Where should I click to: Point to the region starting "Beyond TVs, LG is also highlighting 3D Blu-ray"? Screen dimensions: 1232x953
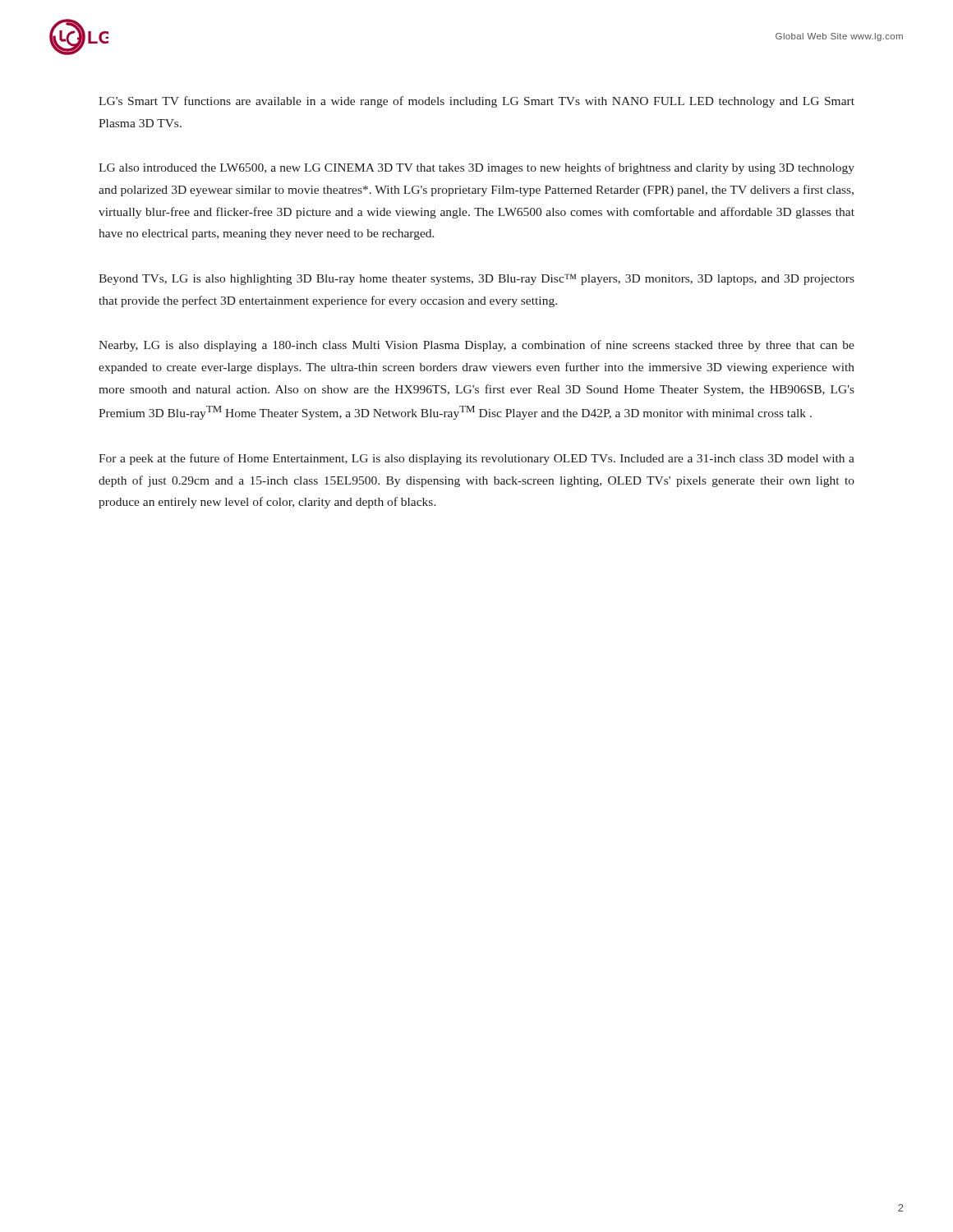pyautogui.click(x=476, y=289)
